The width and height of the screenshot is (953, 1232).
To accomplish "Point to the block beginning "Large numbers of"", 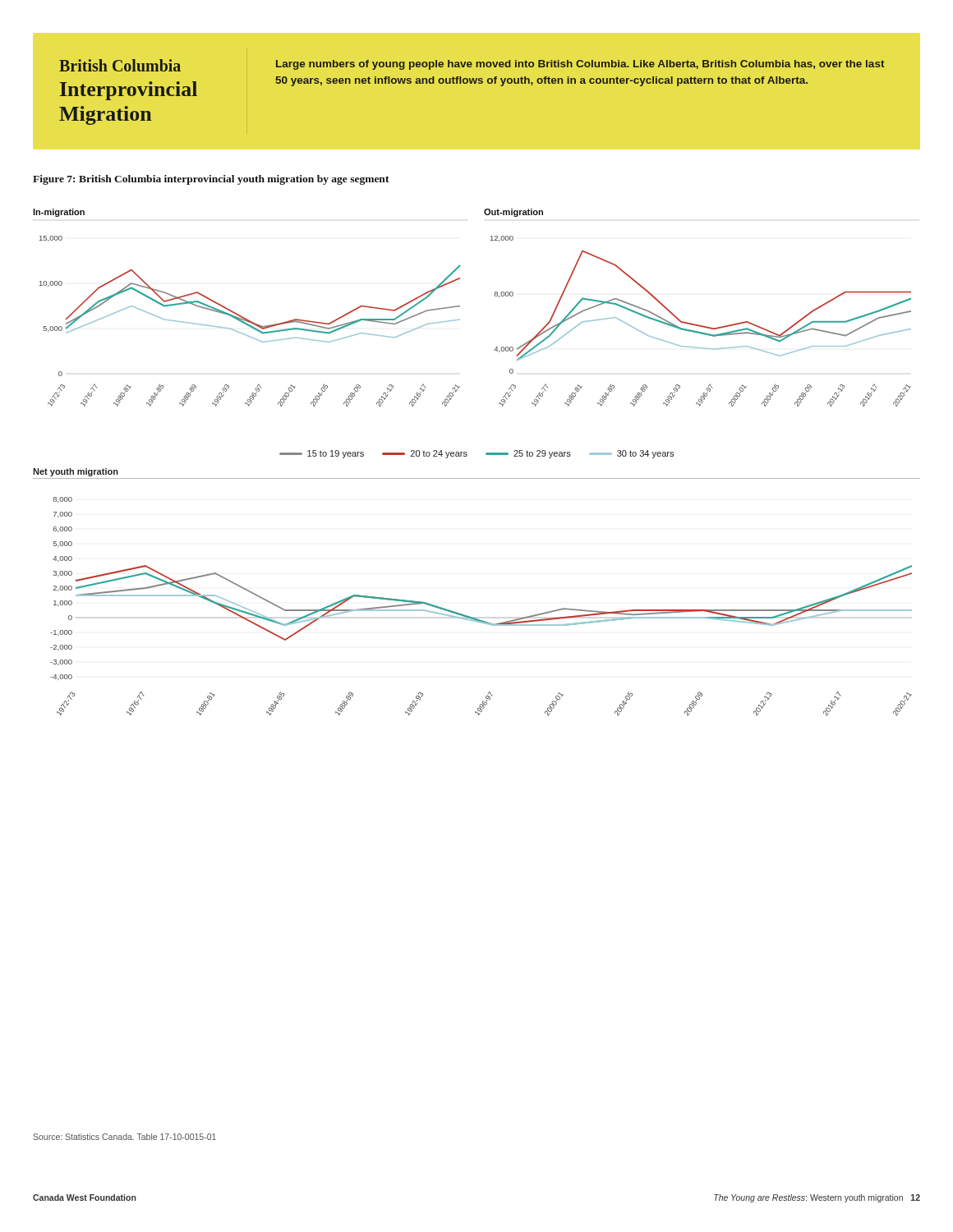I will click(580, 72).
